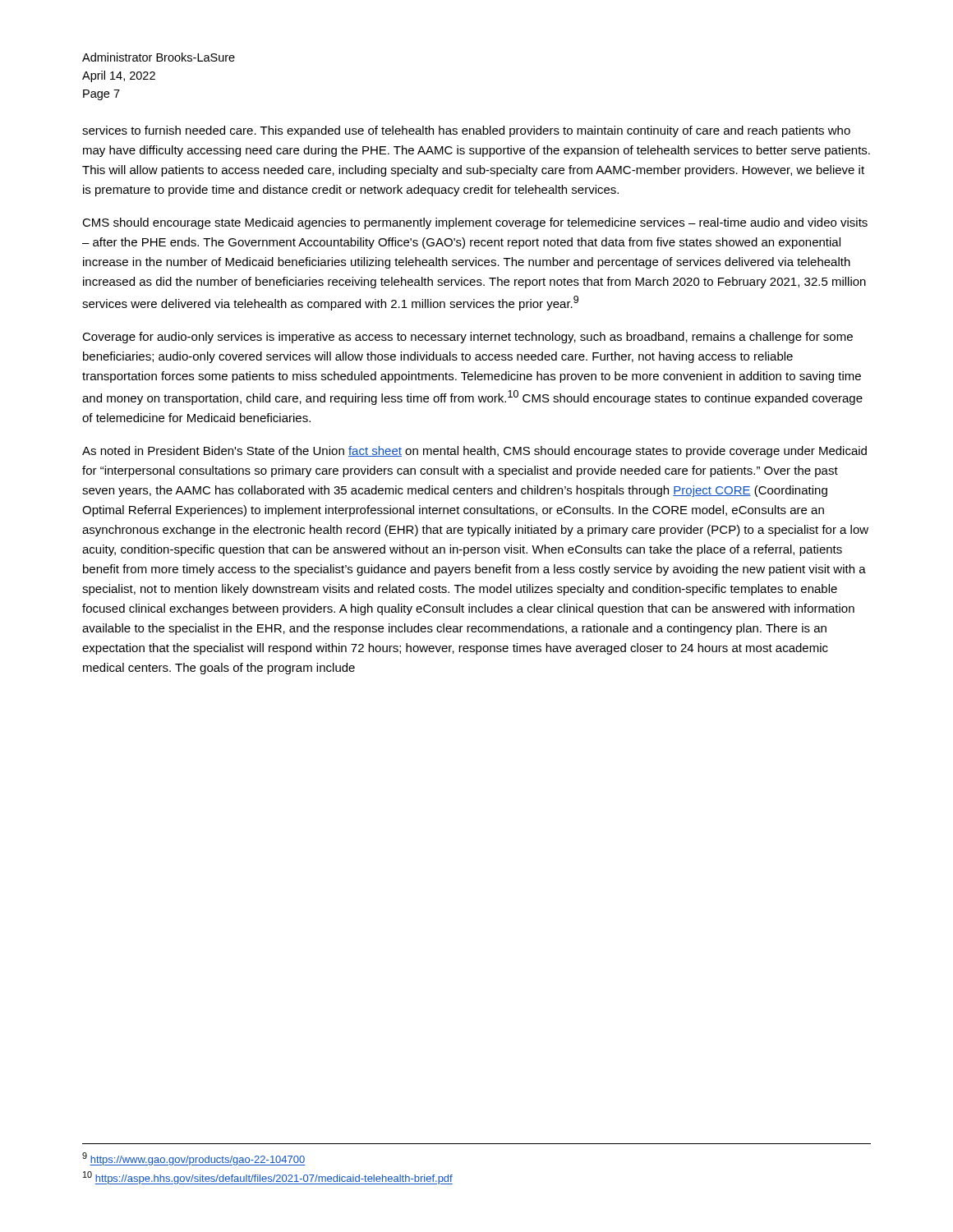Locate the region starting "As noted in President Biden's"
Image resolution: width=953 pixels, height=1232 pixels.
point(475,559)
